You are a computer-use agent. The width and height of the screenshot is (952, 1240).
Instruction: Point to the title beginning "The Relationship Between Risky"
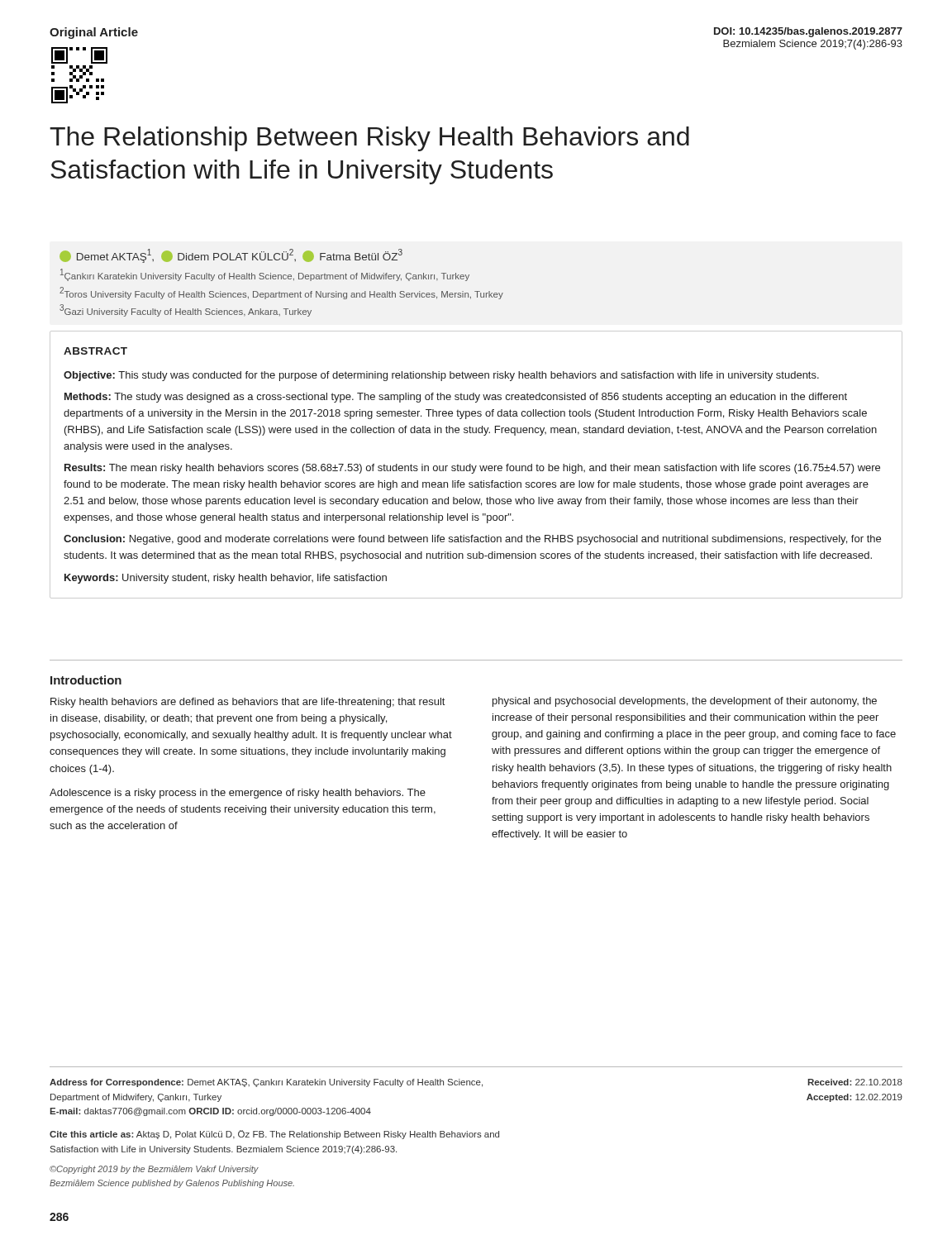pyautogui.click(x=370, y=153)
